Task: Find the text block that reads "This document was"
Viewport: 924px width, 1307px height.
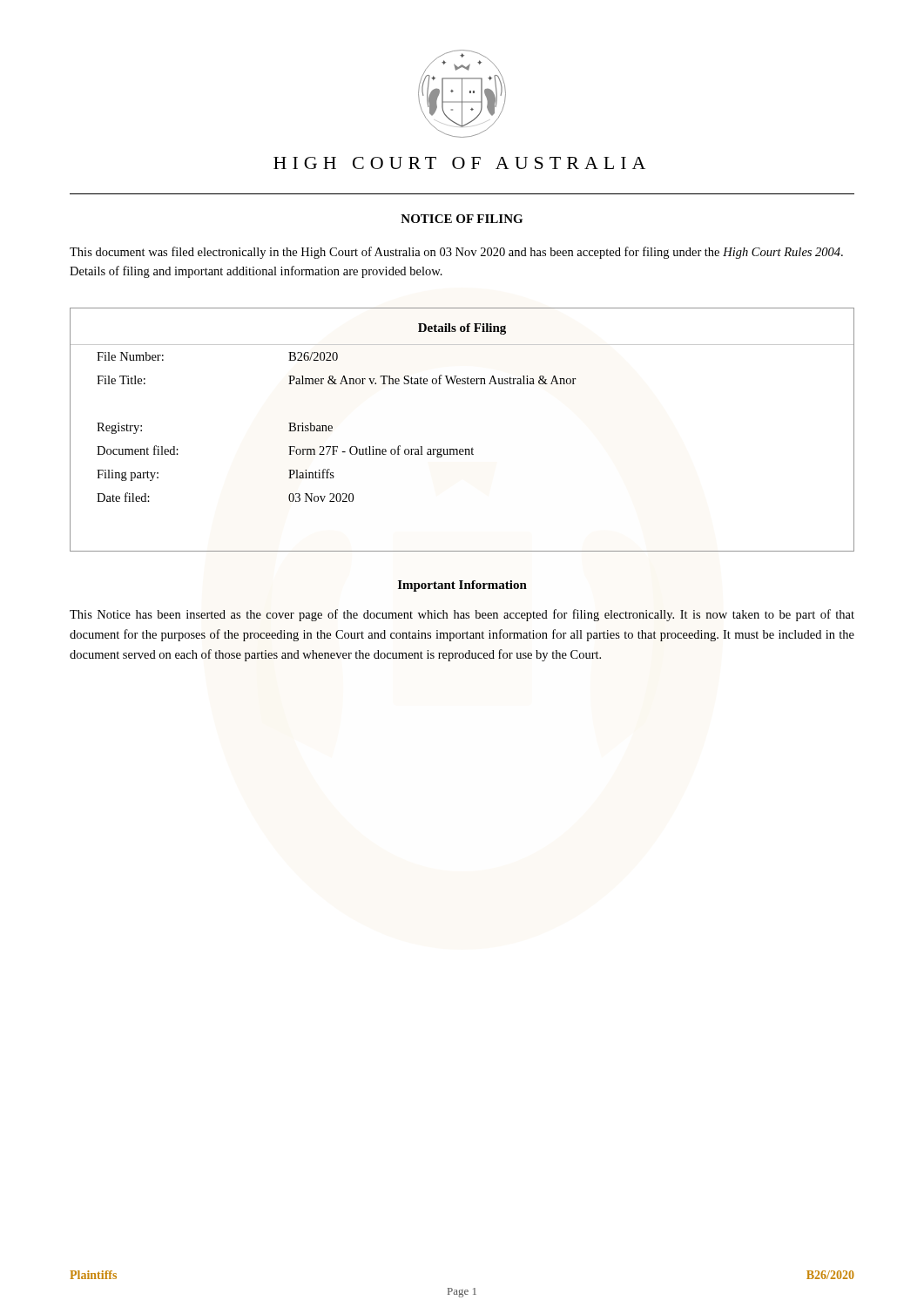Action: [x=457, y=262]
